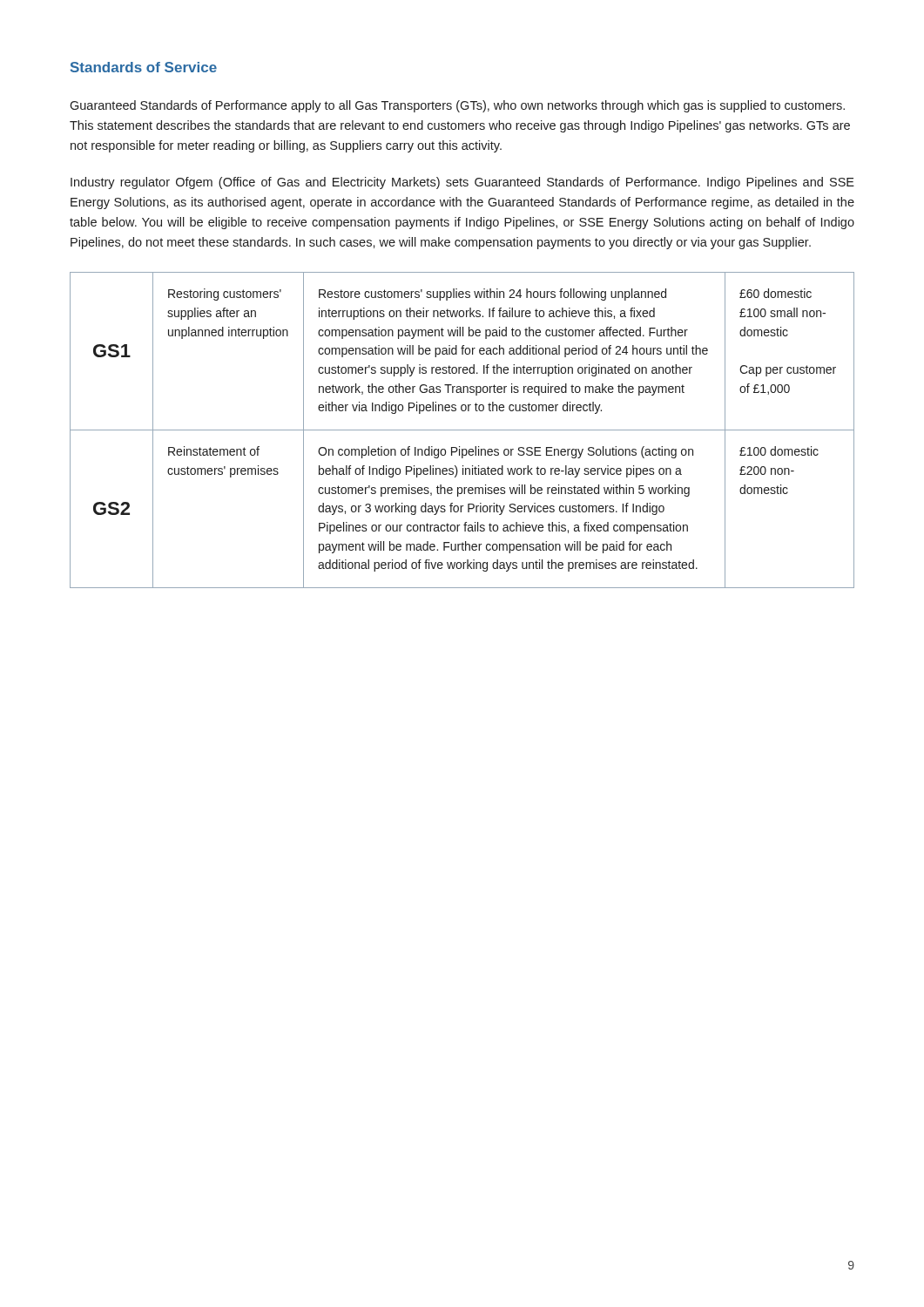Select the table

click(x=462, y=430)
